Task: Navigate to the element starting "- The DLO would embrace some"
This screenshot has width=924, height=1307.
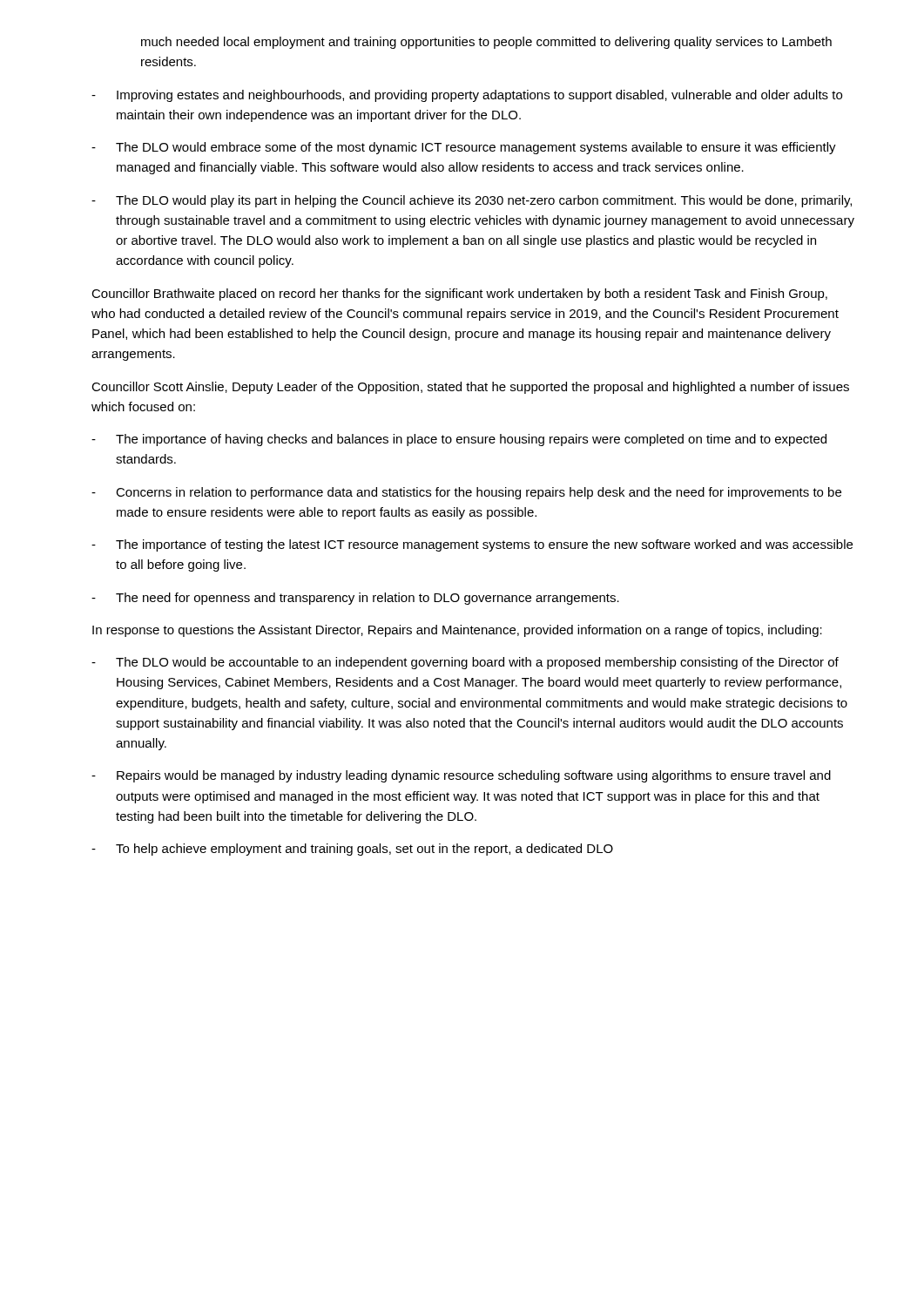Action: 473,157
